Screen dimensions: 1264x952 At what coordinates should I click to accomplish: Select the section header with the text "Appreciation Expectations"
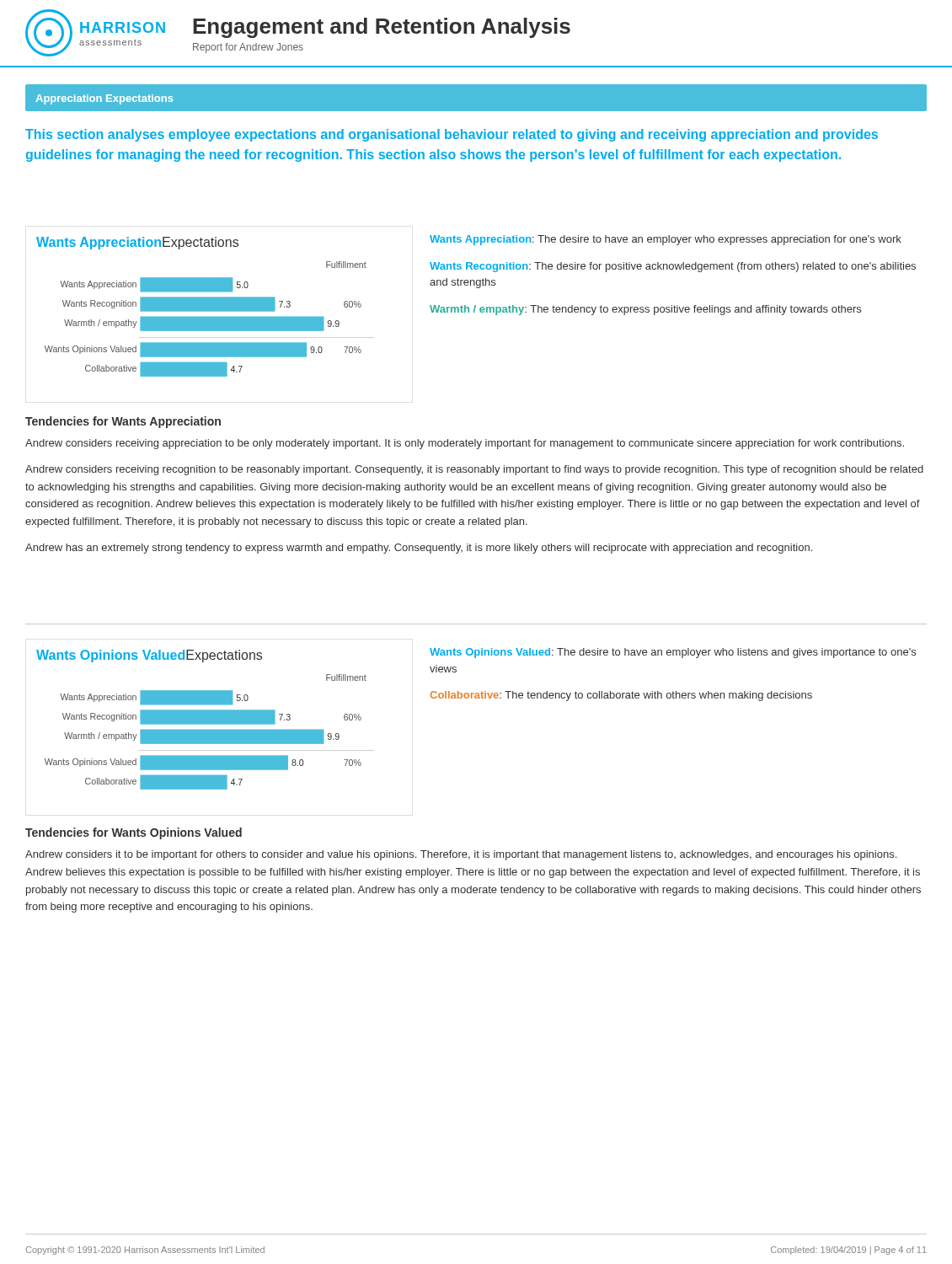click(x=104, y=98)
